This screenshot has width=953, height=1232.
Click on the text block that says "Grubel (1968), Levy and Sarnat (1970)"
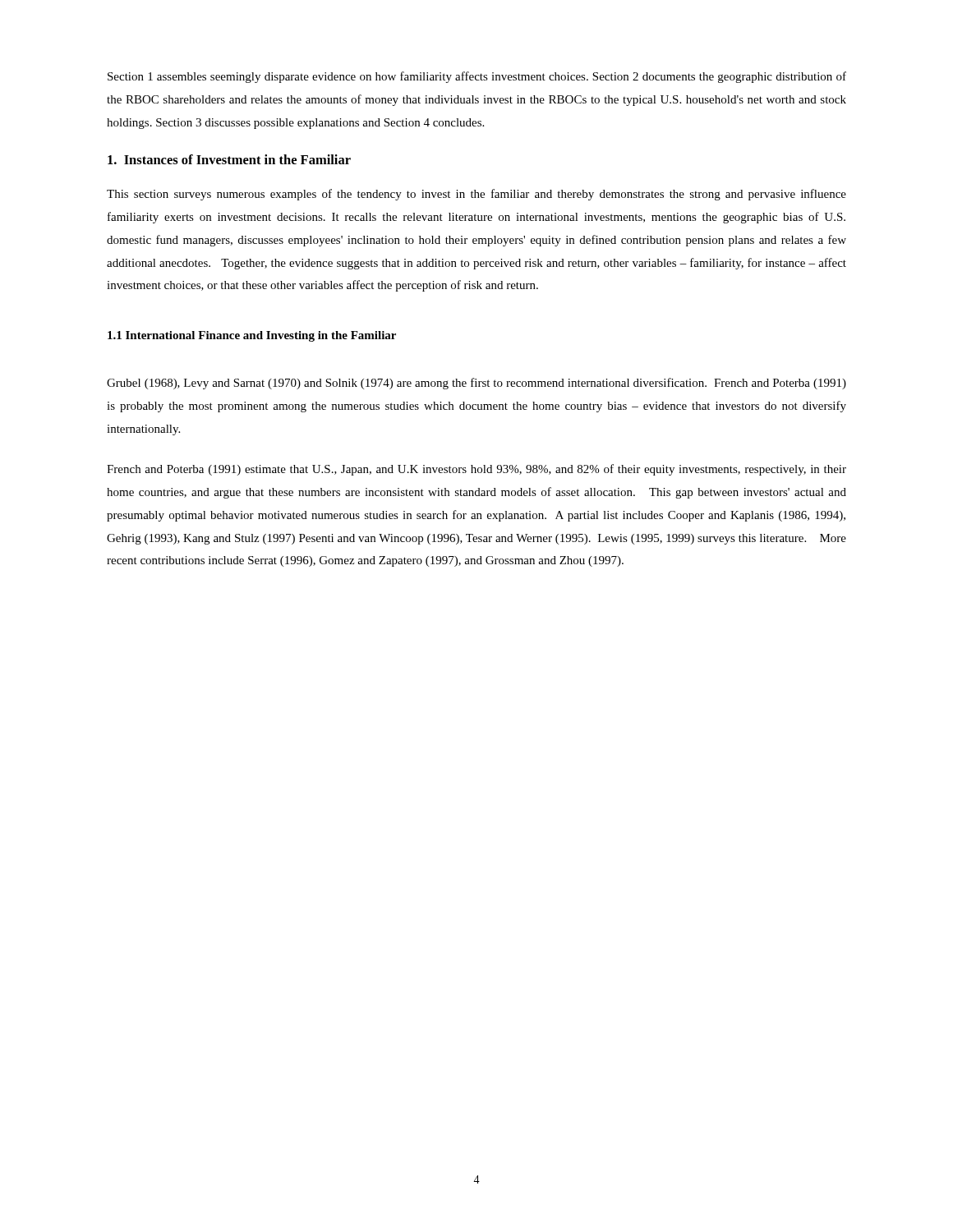tap(476, 406)
